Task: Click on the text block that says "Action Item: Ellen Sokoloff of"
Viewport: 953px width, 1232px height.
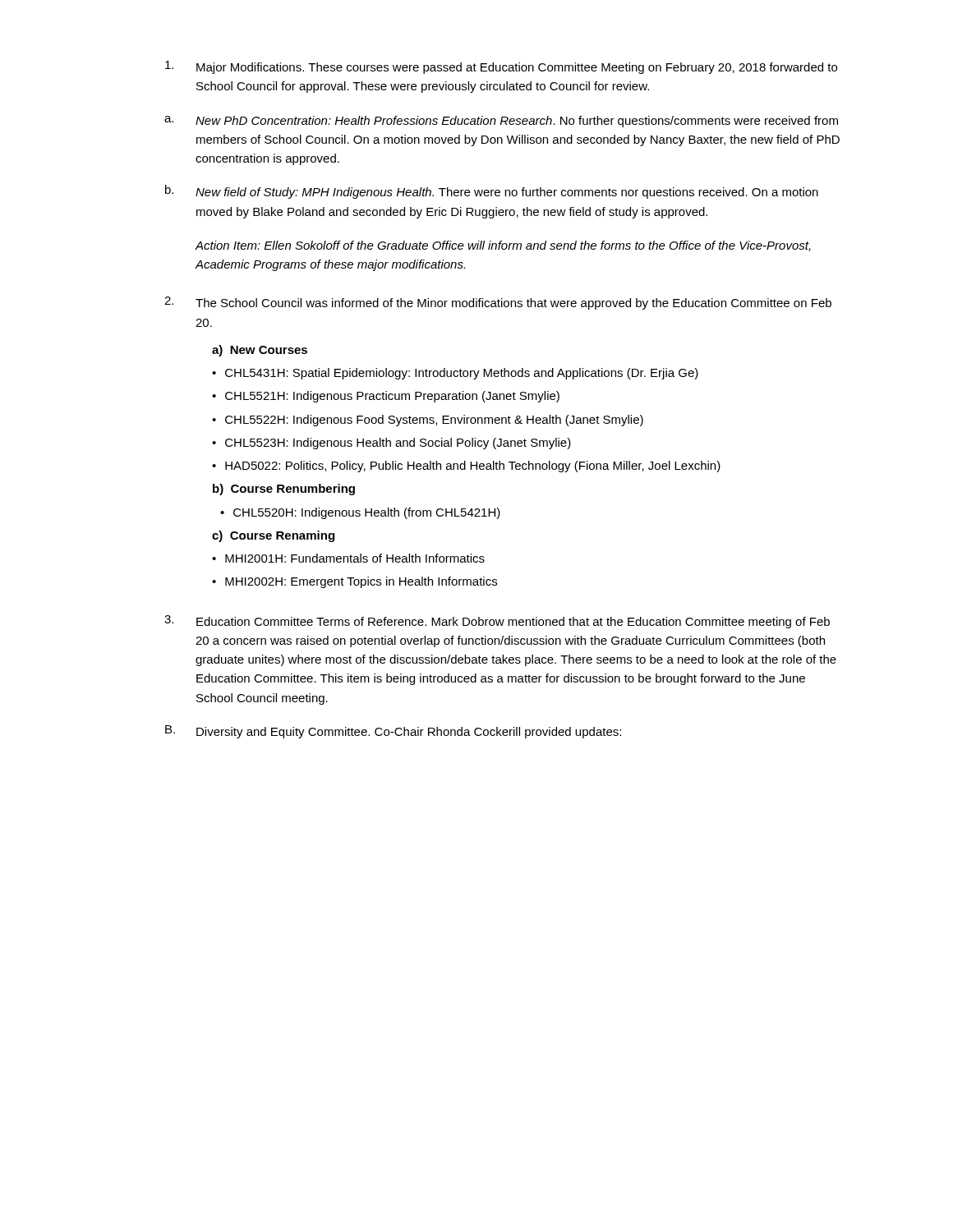Action: point(504,255)
